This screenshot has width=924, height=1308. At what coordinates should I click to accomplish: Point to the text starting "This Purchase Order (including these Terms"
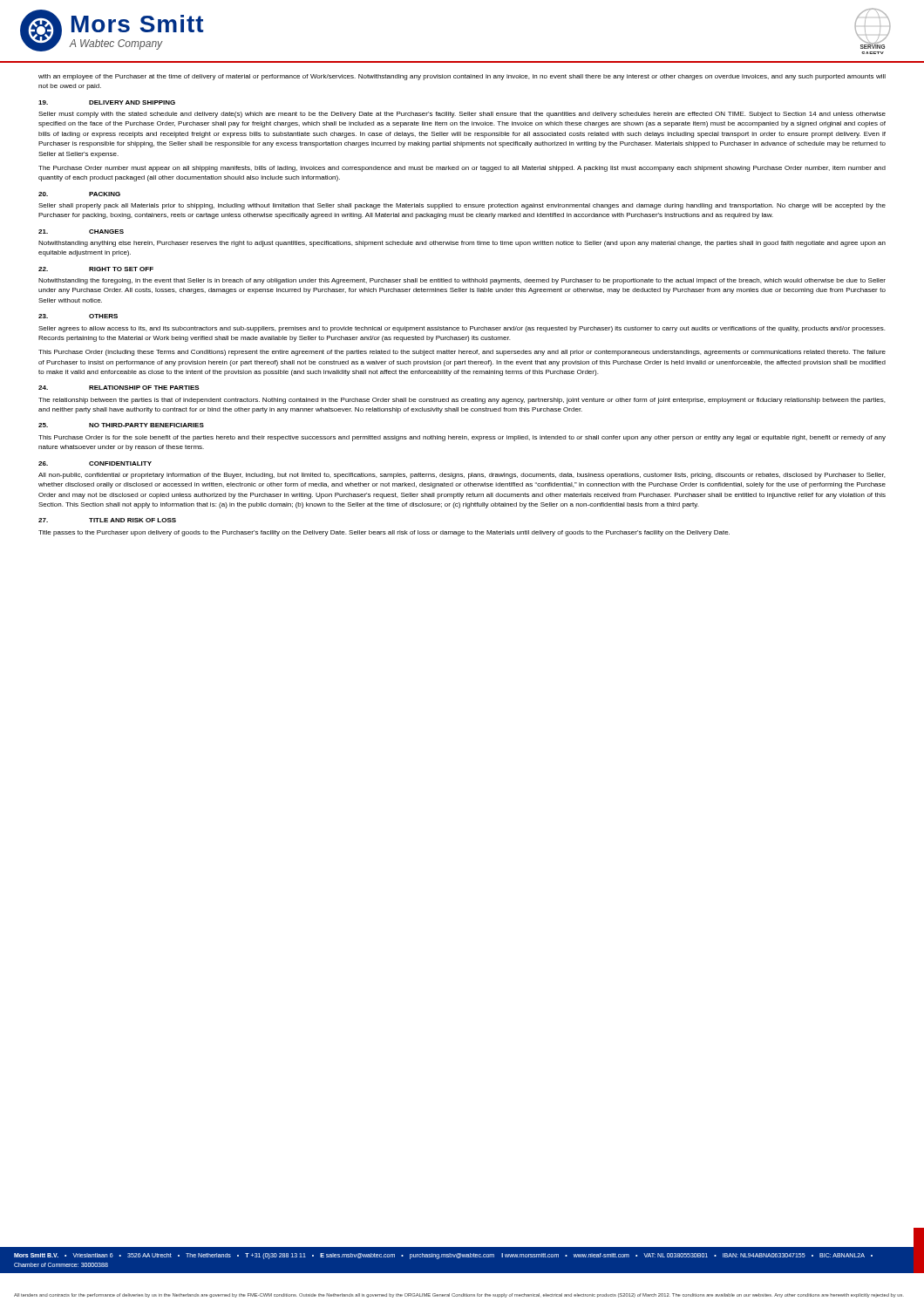click(x=462, y=362)
